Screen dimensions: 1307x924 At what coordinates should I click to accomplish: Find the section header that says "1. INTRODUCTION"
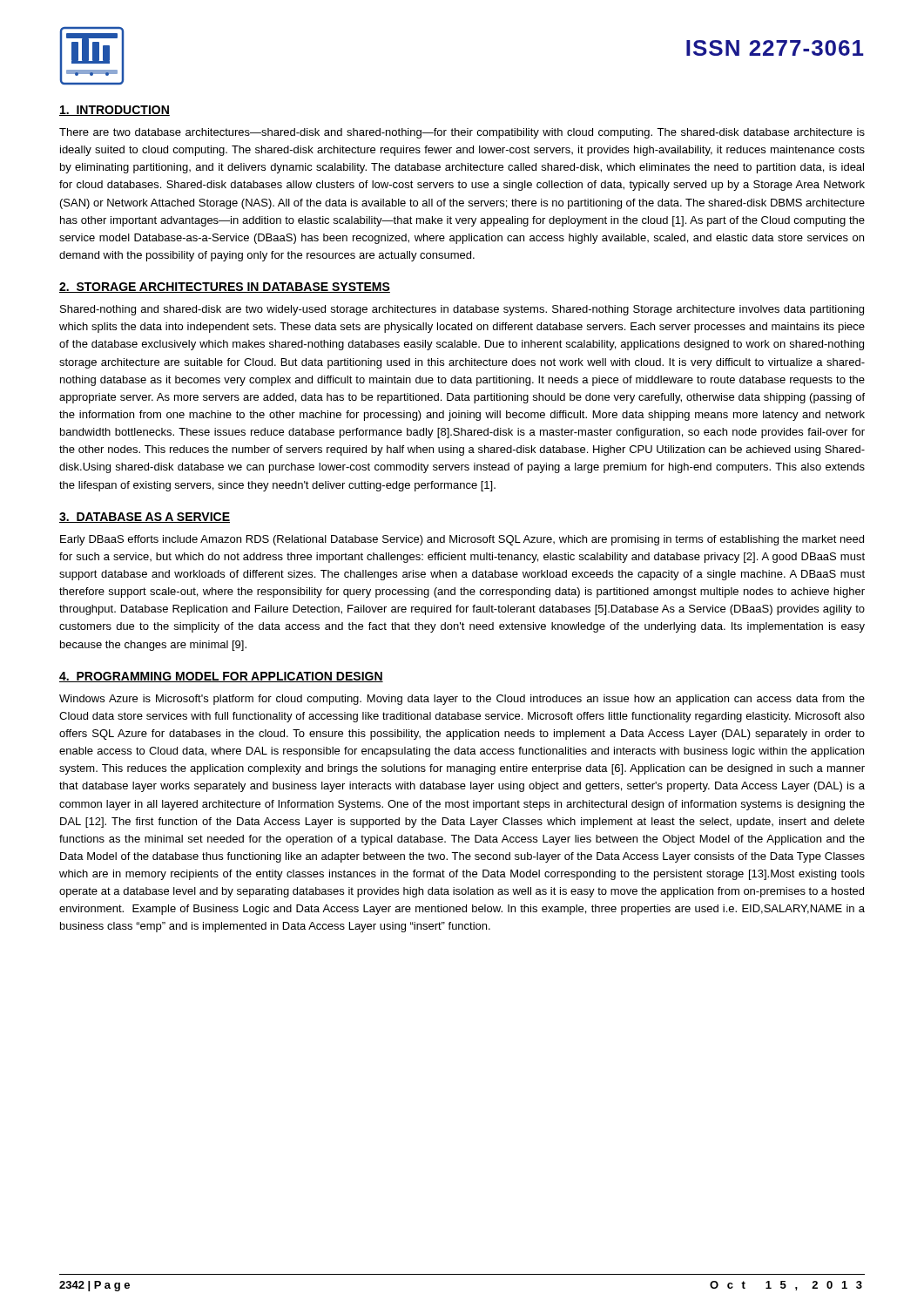coord(114,110)
